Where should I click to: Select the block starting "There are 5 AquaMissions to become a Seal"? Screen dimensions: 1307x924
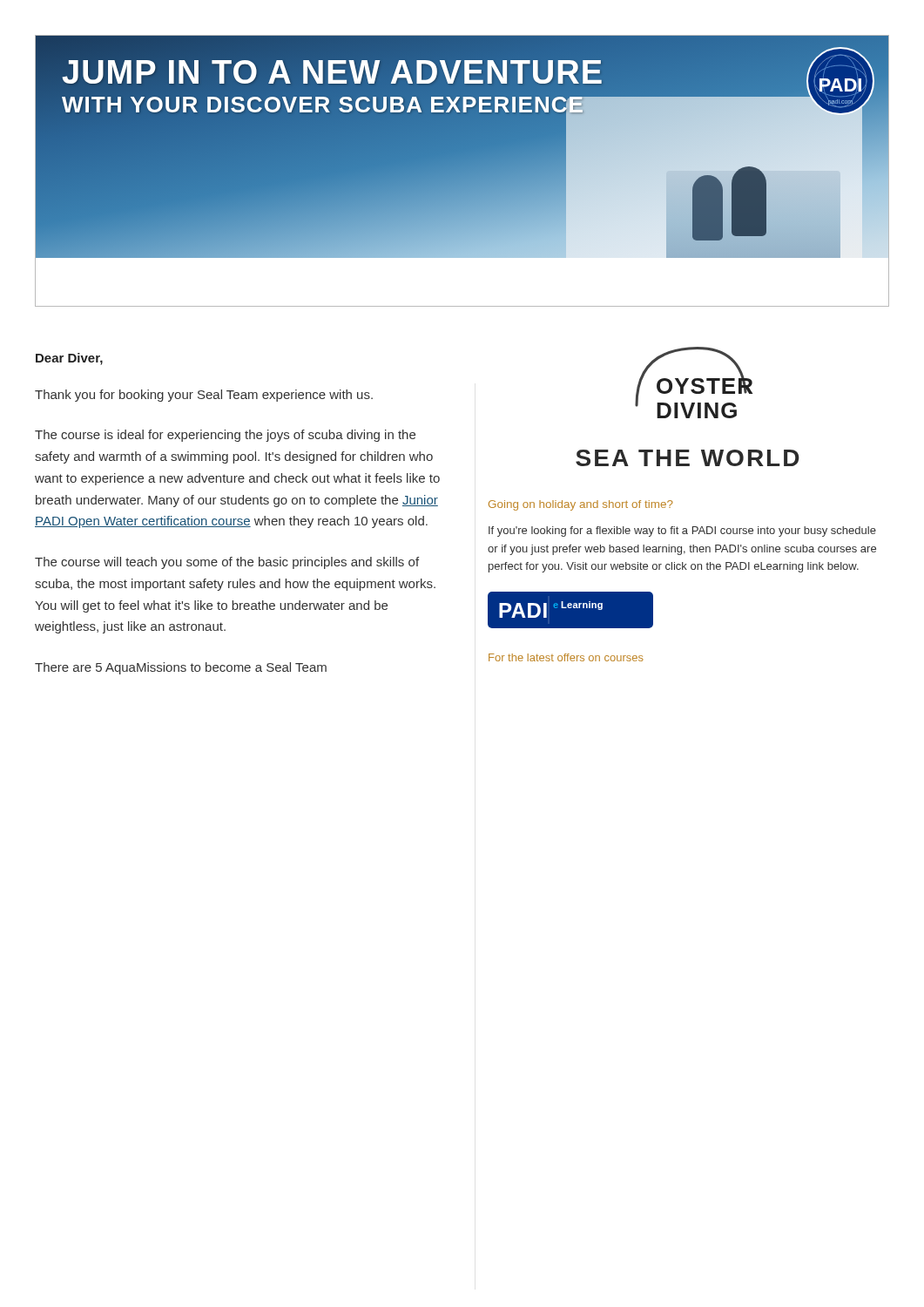point(181,667)
